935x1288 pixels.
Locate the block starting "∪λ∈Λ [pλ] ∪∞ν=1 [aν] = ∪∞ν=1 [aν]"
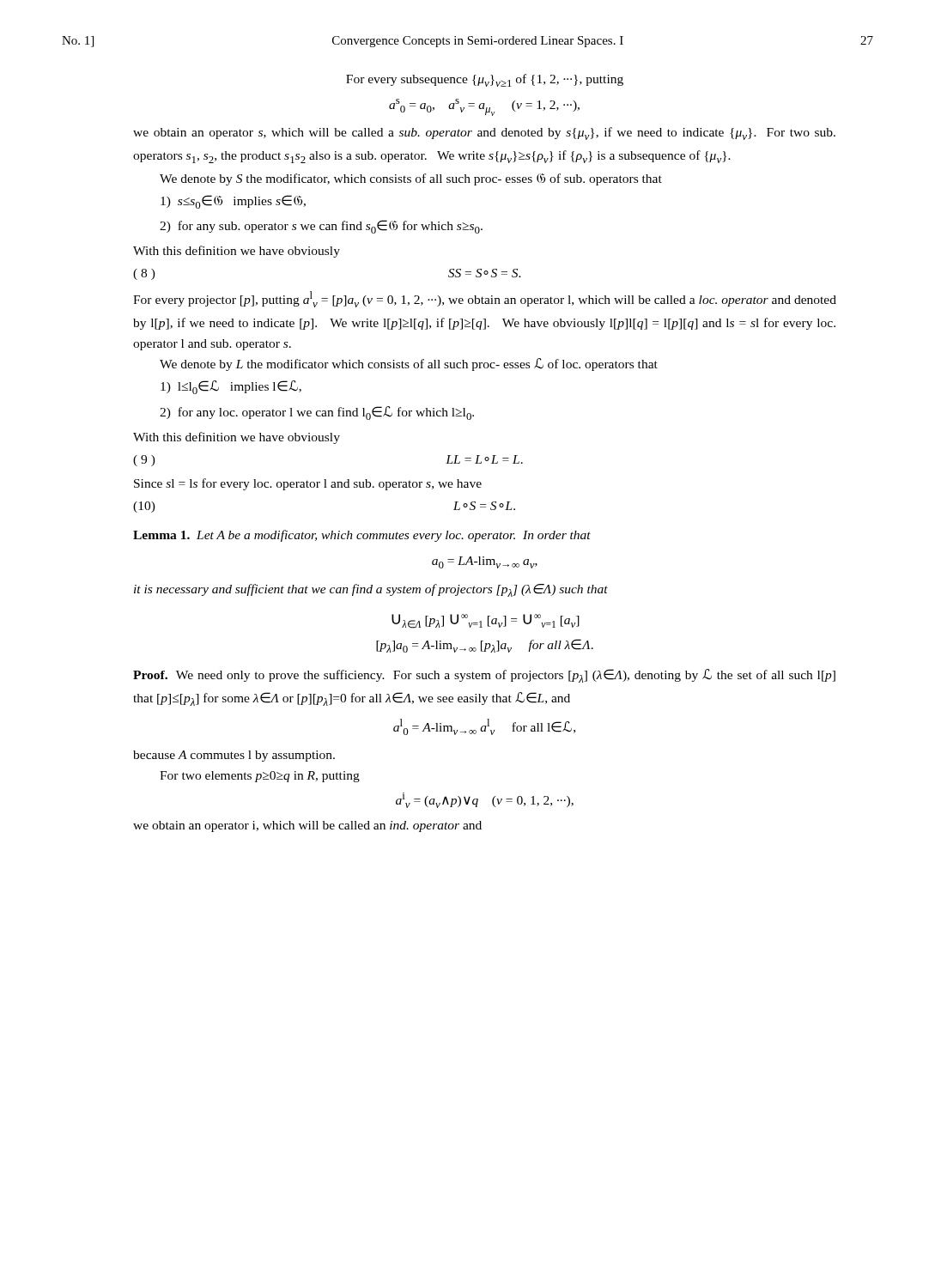tap(485, 619)
